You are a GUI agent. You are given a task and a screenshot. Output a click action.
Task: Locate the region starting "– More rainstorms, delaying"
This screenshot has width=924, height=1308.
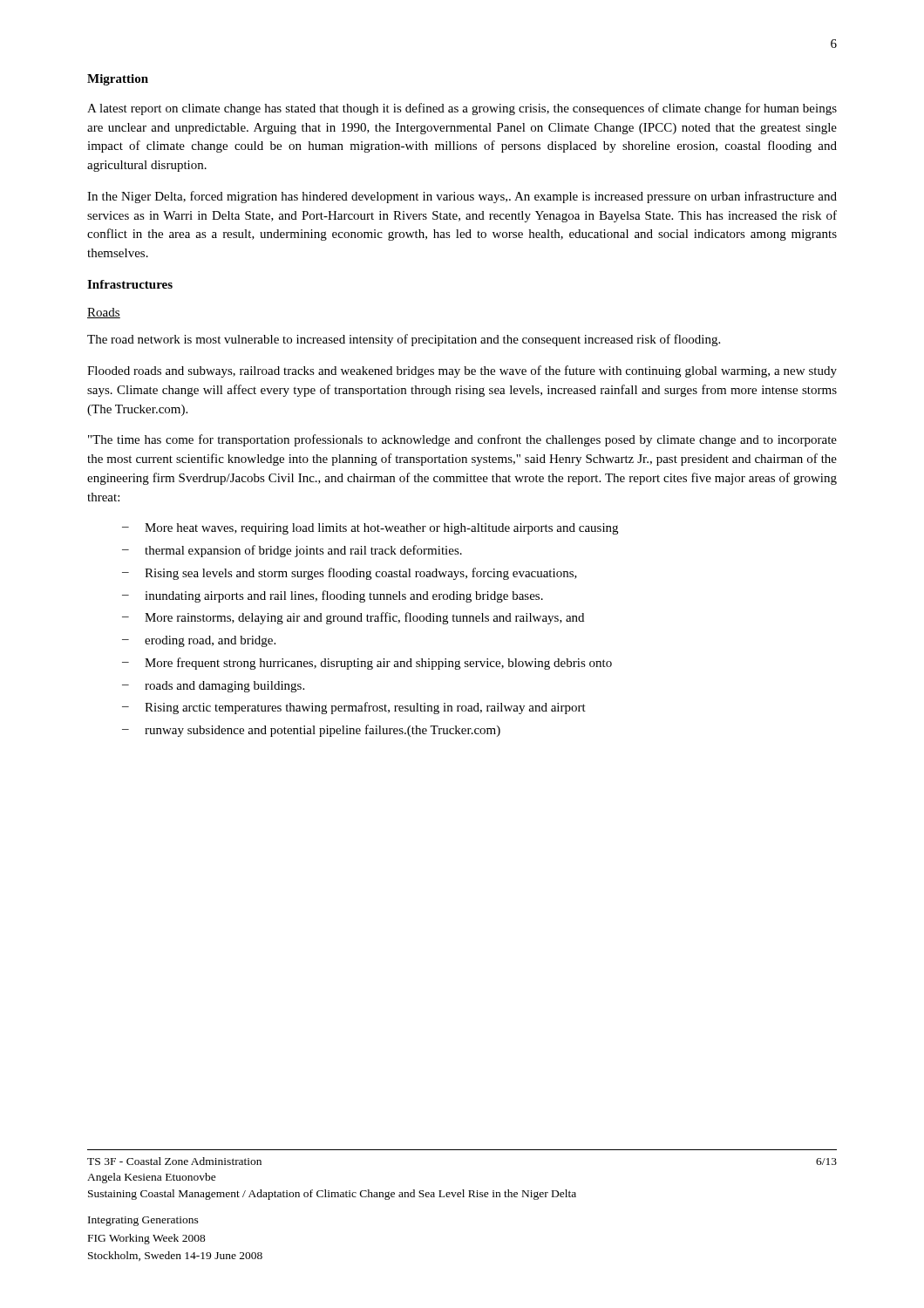click(x=479, y=618)
